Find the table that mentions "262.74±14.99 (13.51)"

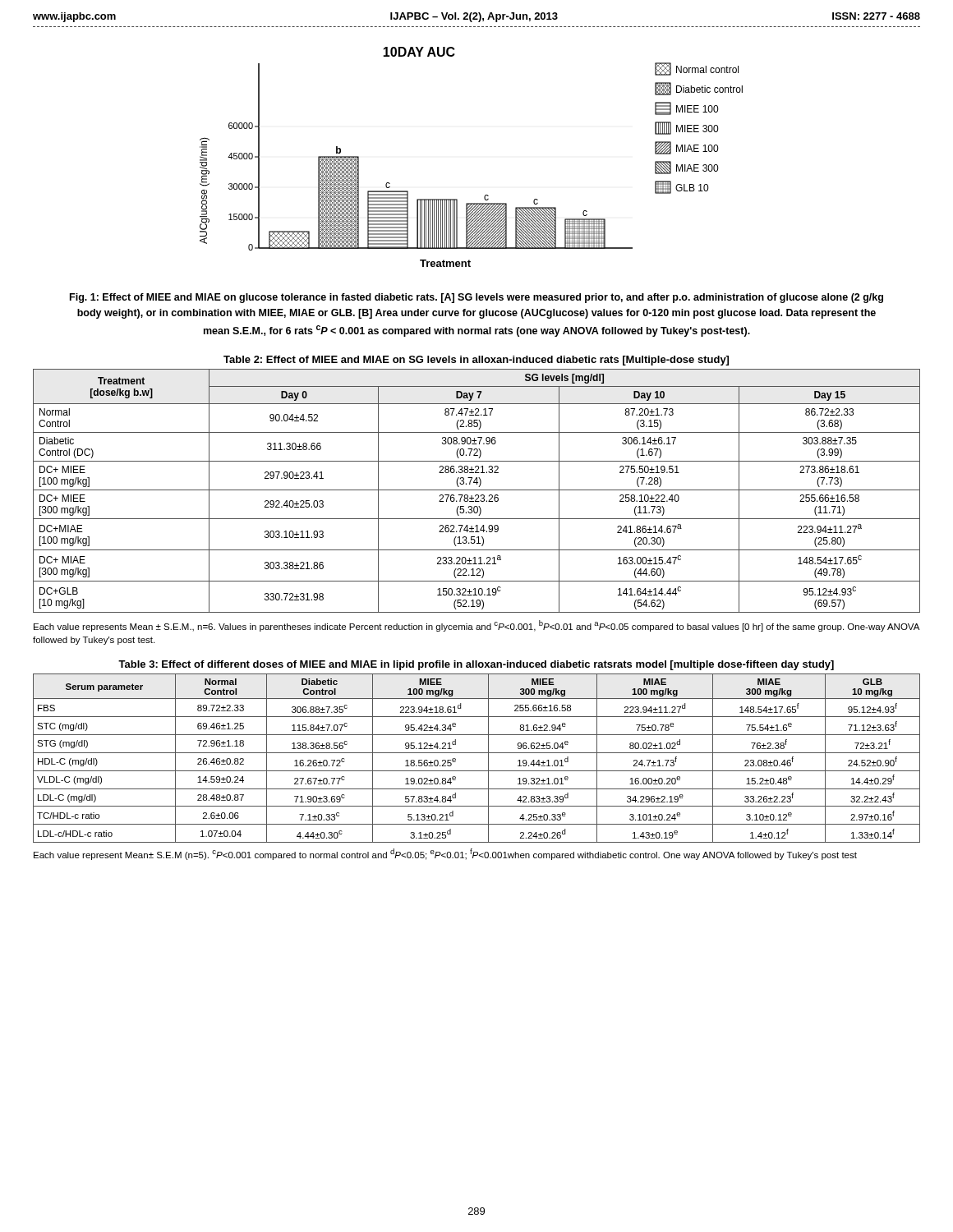tap(476, 491)
